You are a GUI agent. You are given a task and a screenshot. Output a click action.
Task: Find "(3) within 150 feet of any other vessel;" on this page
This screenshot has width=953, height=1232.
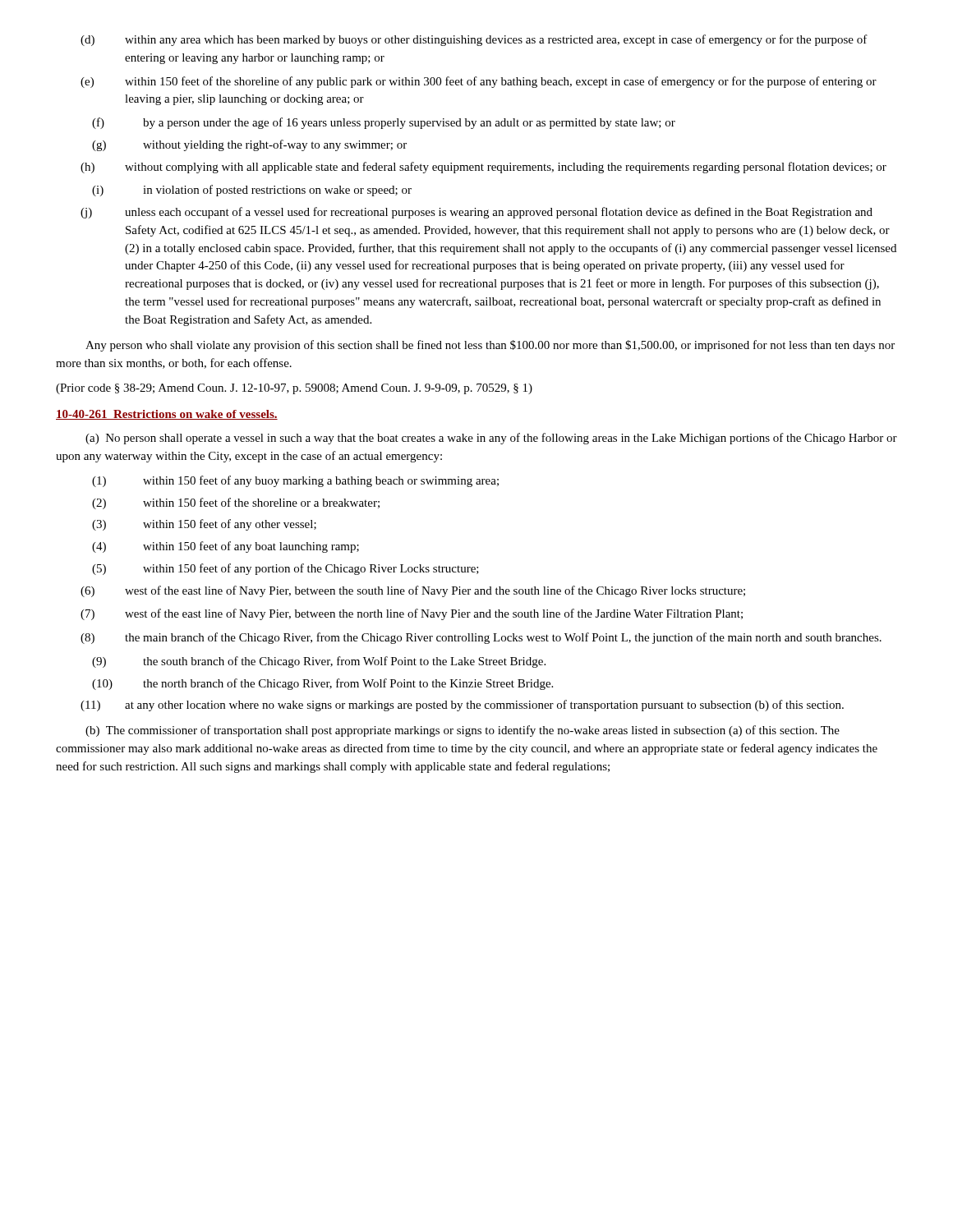pyautogui.click(x=186, y=525)
